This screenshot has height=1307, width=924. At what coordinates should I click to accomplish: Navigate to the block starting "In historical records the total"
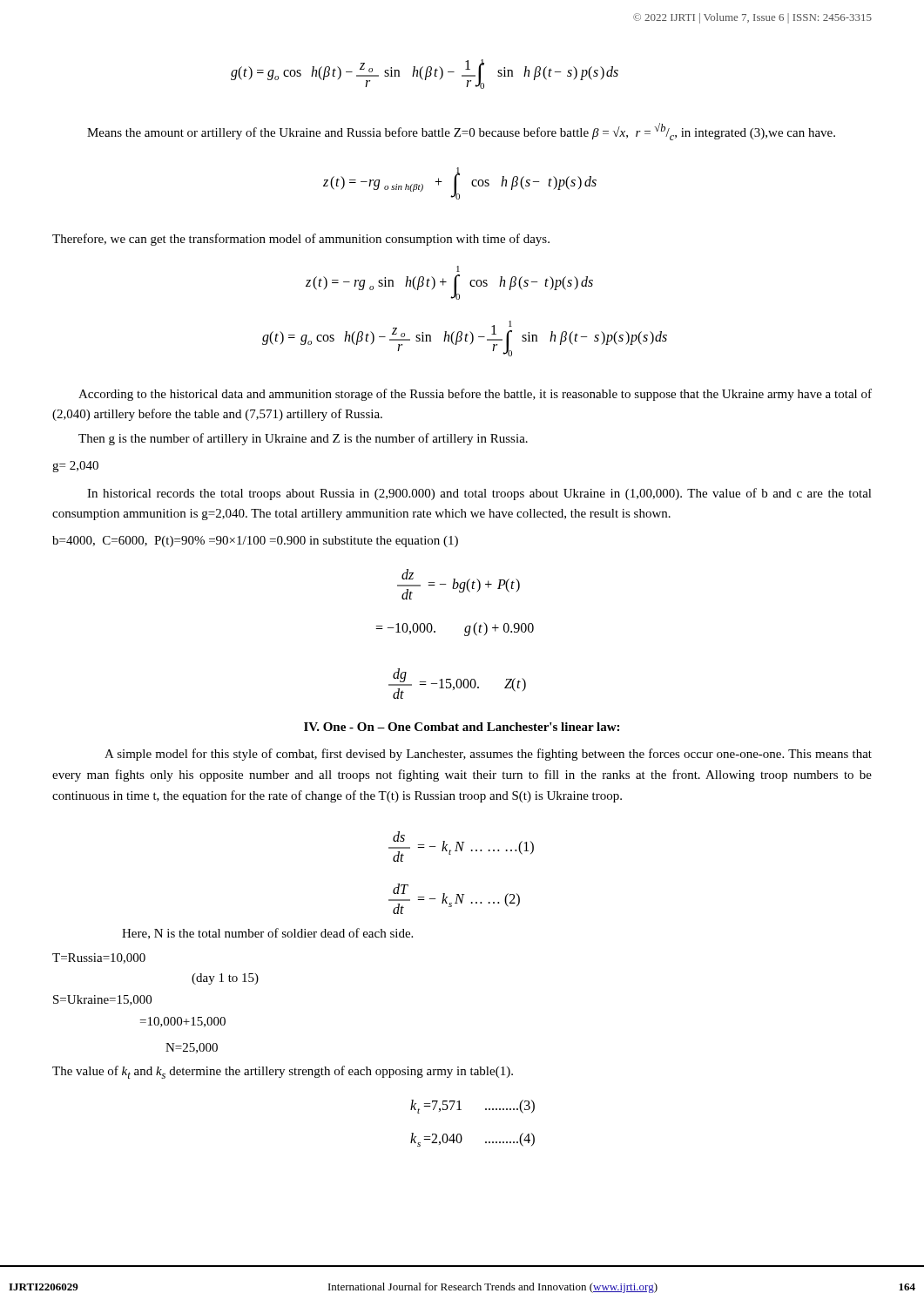click(x=462, y=503)
